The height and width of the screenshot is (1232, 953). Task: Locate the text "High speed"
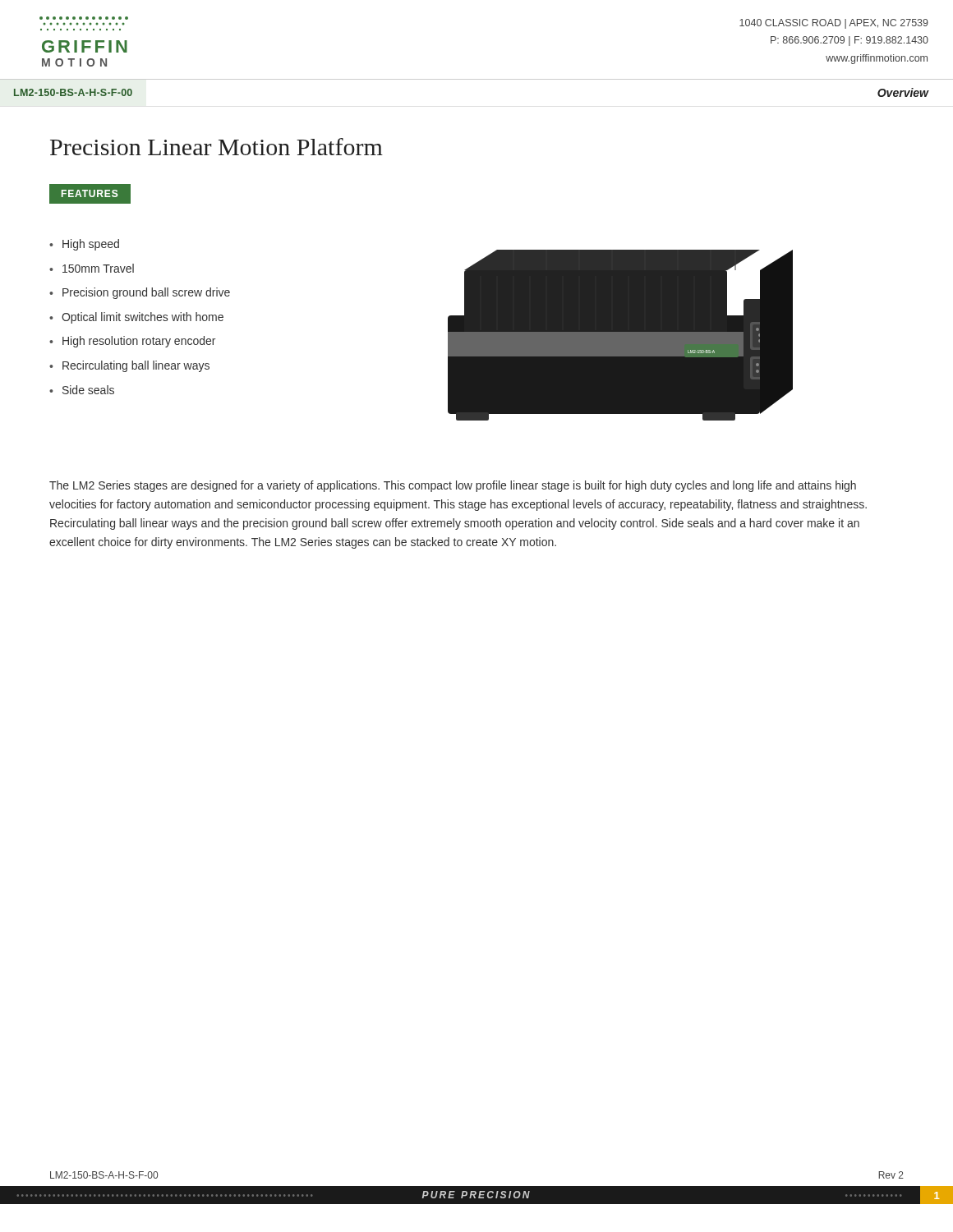pos(91,244)
